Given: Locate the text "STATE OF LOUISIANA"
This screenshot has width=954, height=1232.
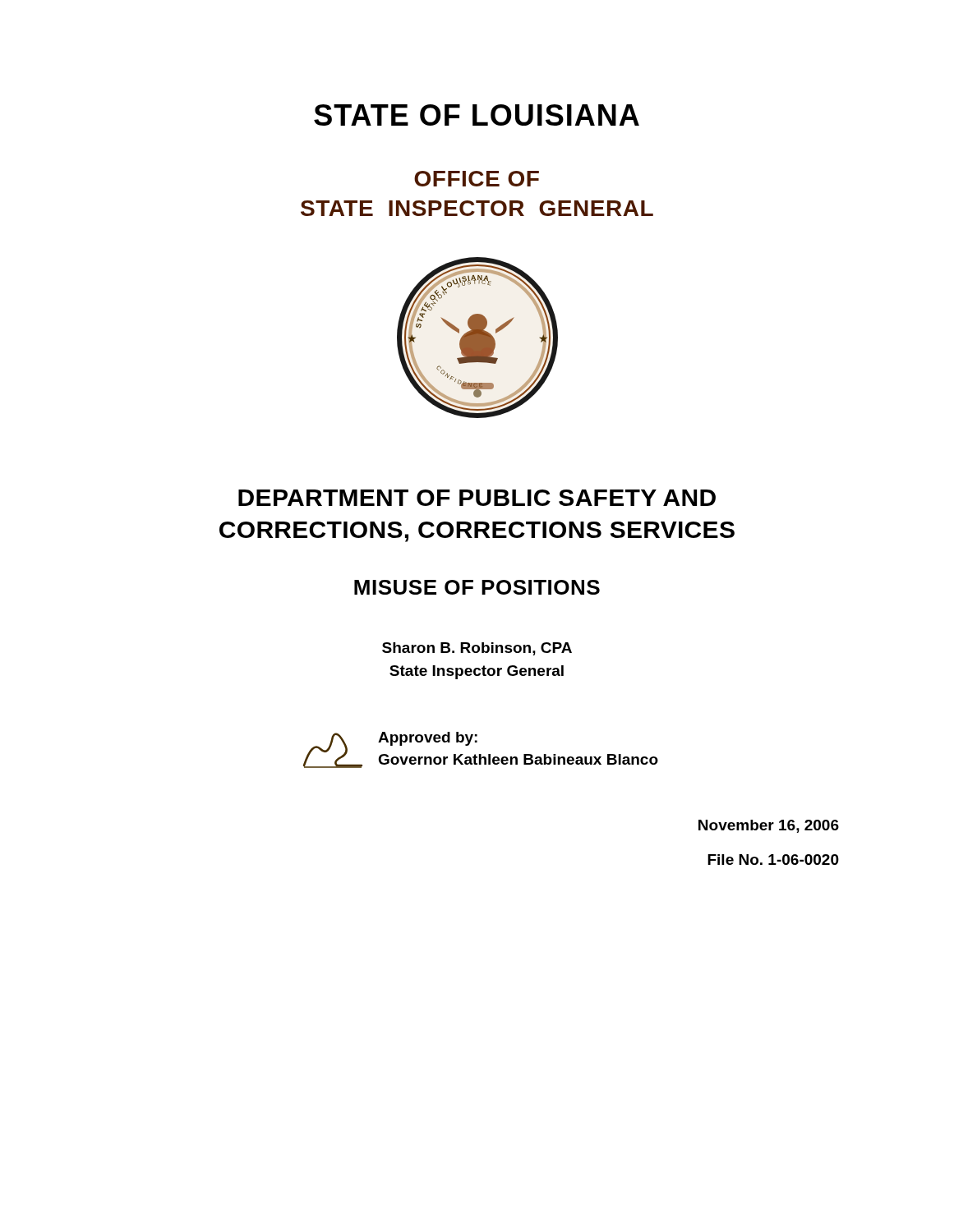Looking at the screenshot, I should point(477,116).
